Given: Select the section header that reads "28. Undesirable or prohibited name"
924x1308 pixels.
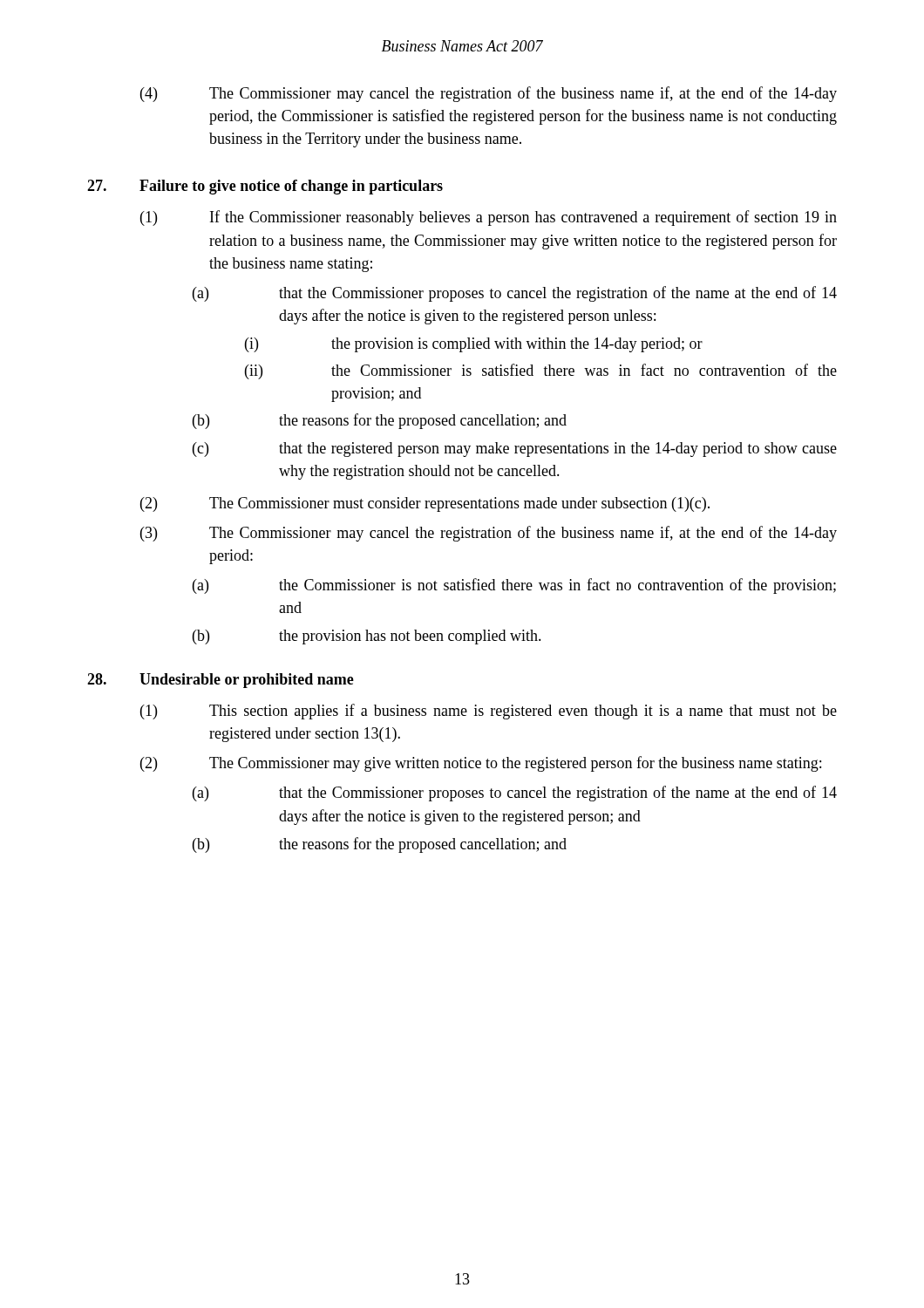Looking at the screenshot, I should coord(220,679).
